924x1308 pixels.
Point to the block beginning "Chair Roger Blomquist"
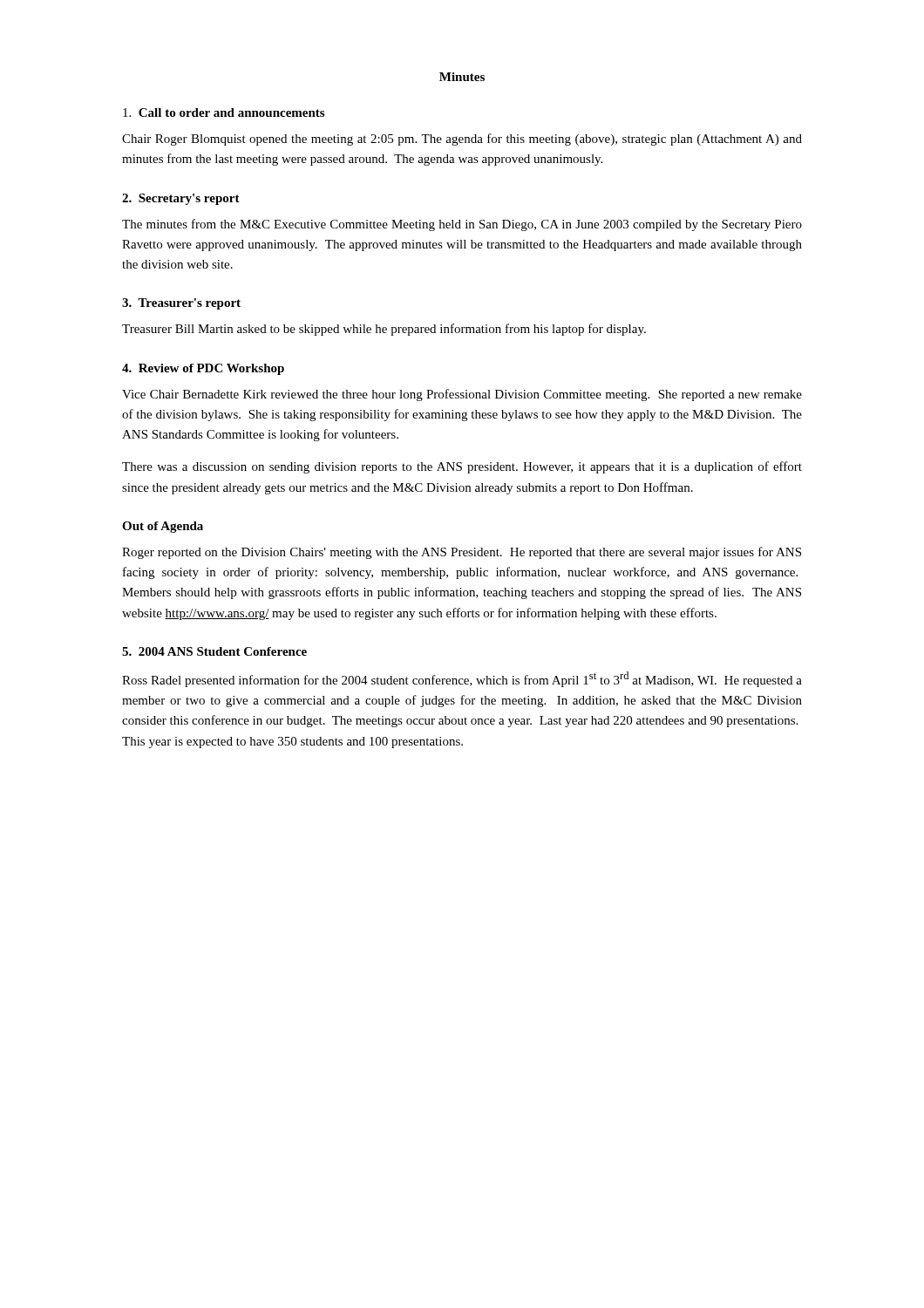(462, 149)
